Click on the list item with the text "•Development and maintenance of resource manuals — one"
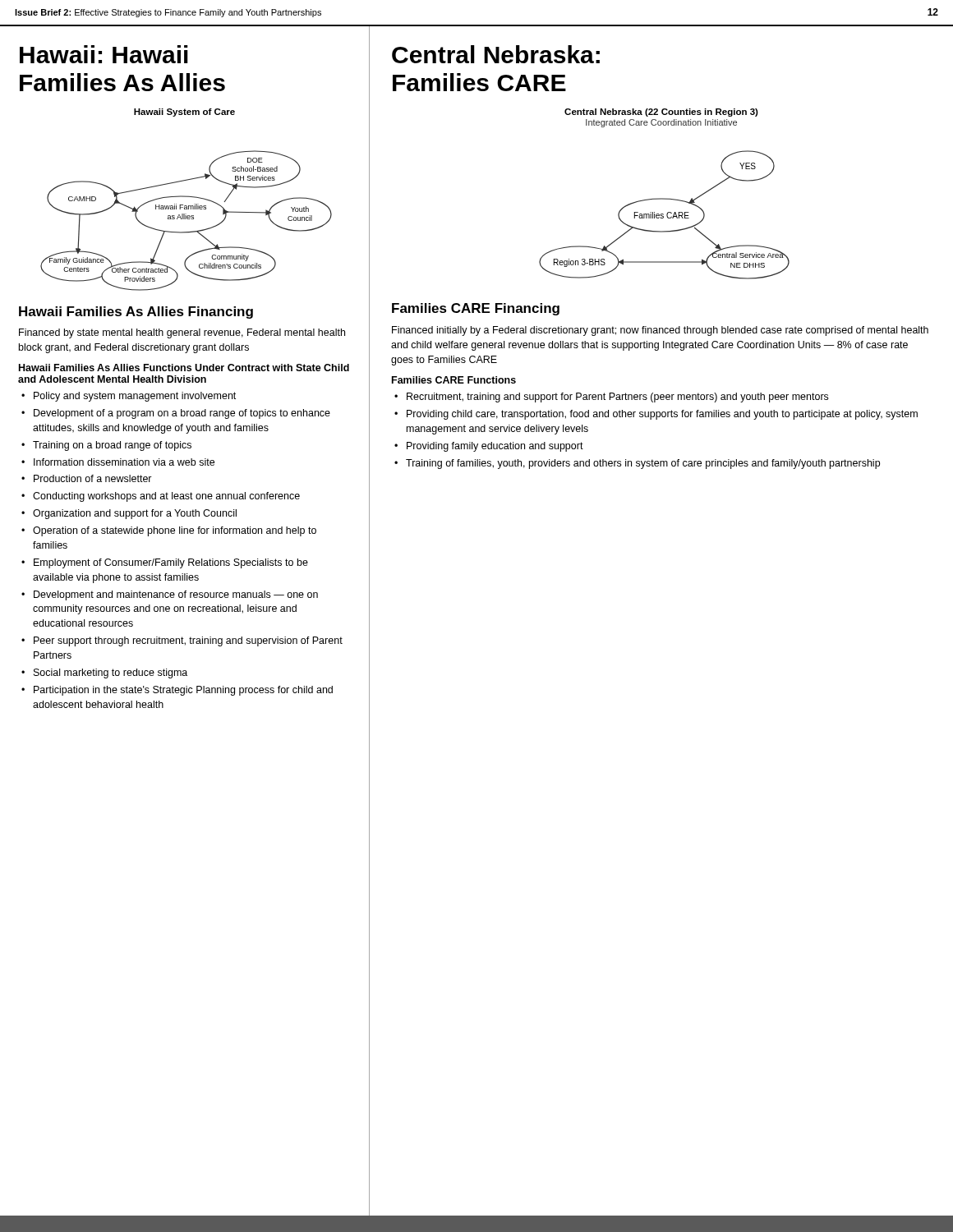 click(x=170, y=609)
